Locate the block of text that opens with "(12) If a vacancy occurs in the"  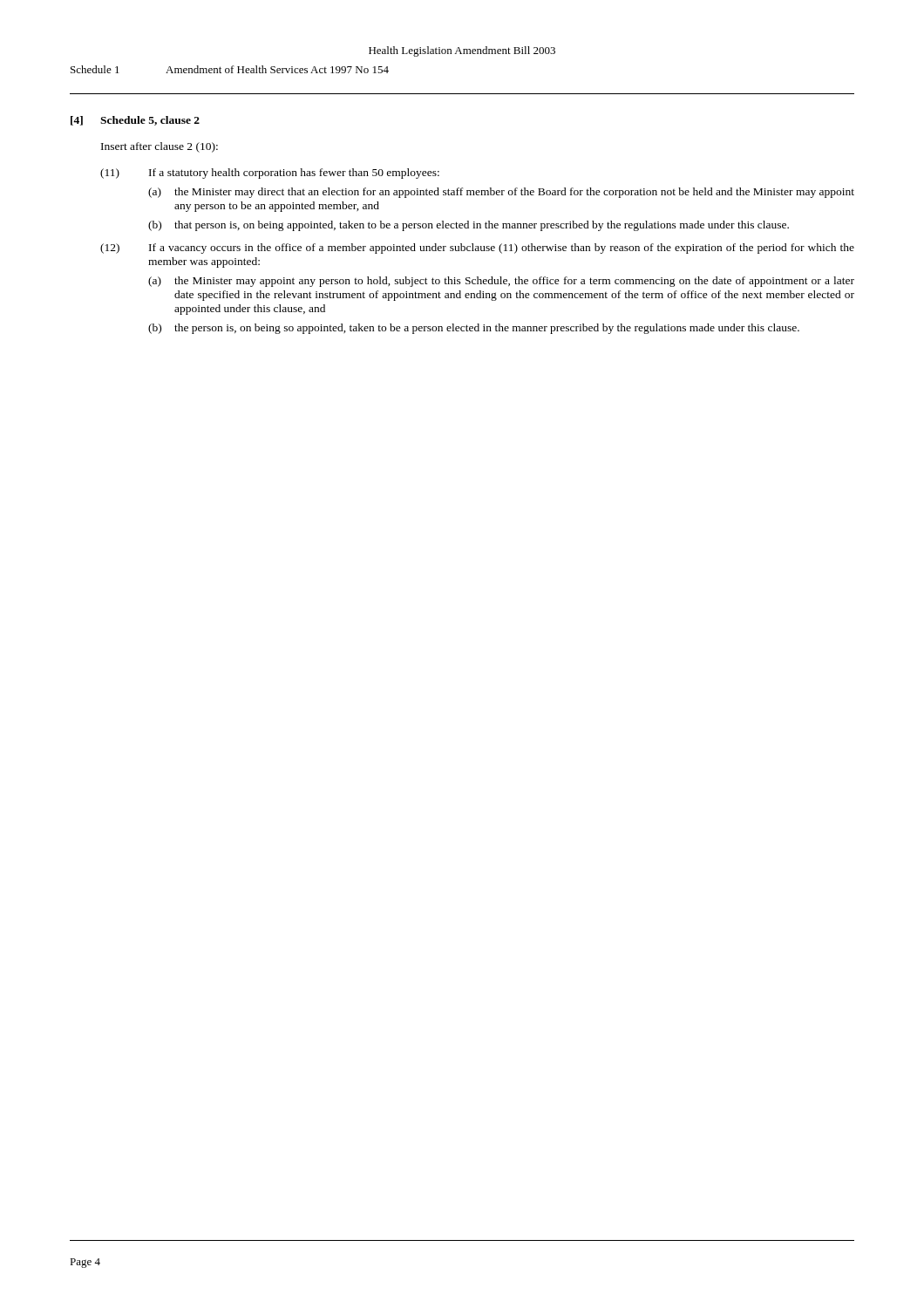coord(477,288)
